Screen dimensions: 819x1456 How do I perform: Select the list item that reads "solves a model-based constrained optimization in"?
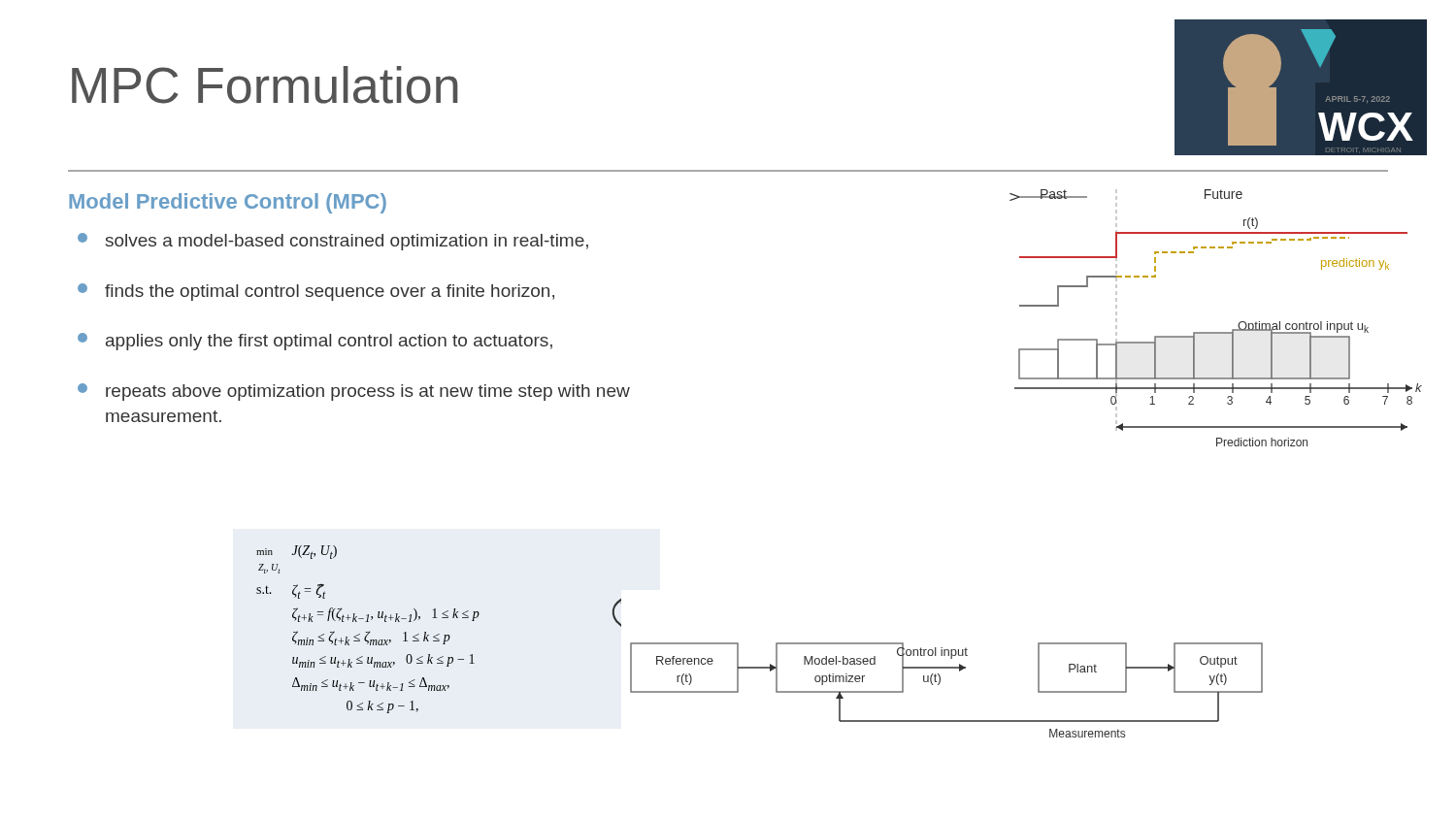tap(334, 240)
